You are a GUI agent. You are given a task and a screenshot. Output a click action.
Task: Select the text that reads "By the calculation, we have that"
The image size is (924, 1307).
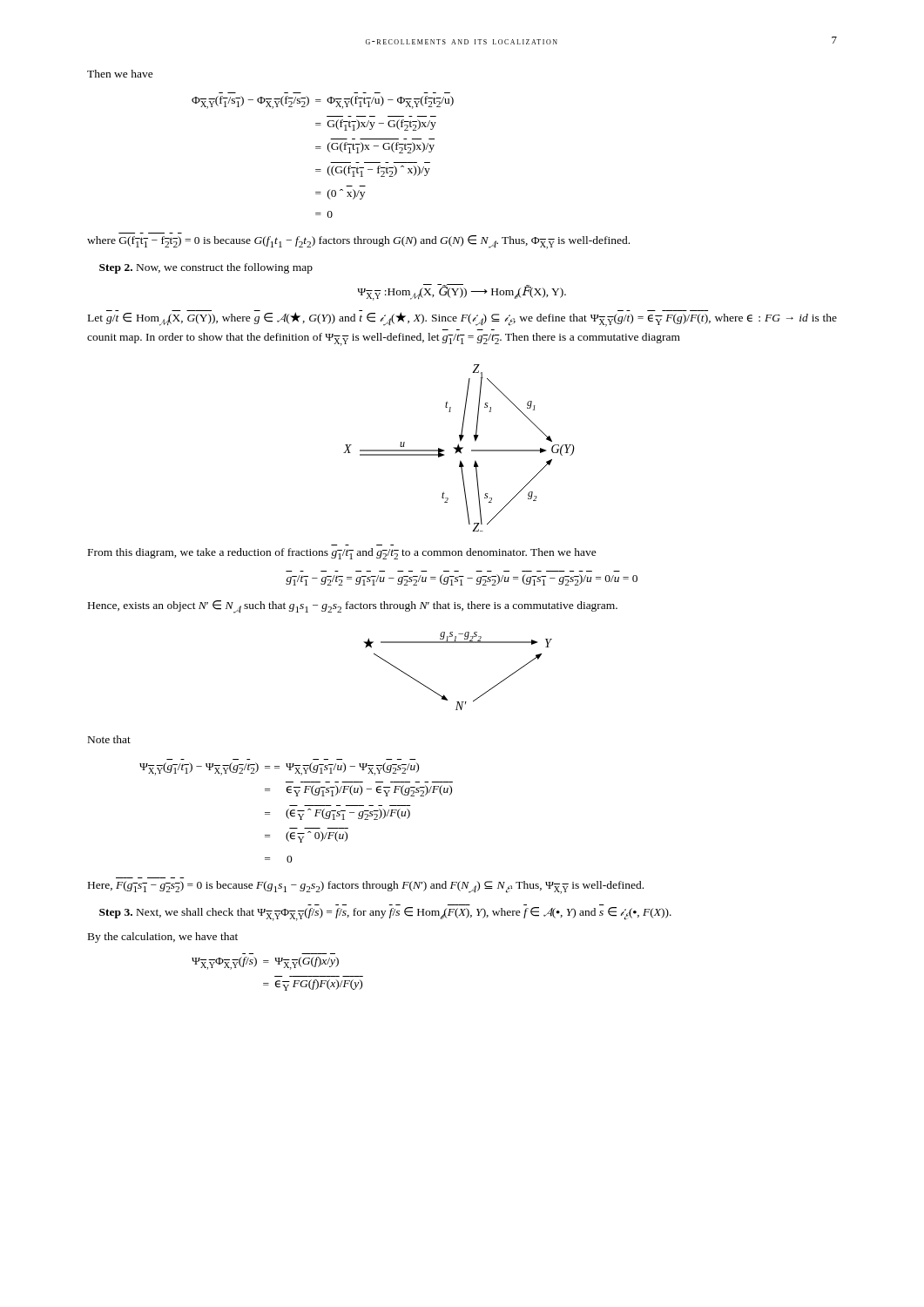[163, 936]
